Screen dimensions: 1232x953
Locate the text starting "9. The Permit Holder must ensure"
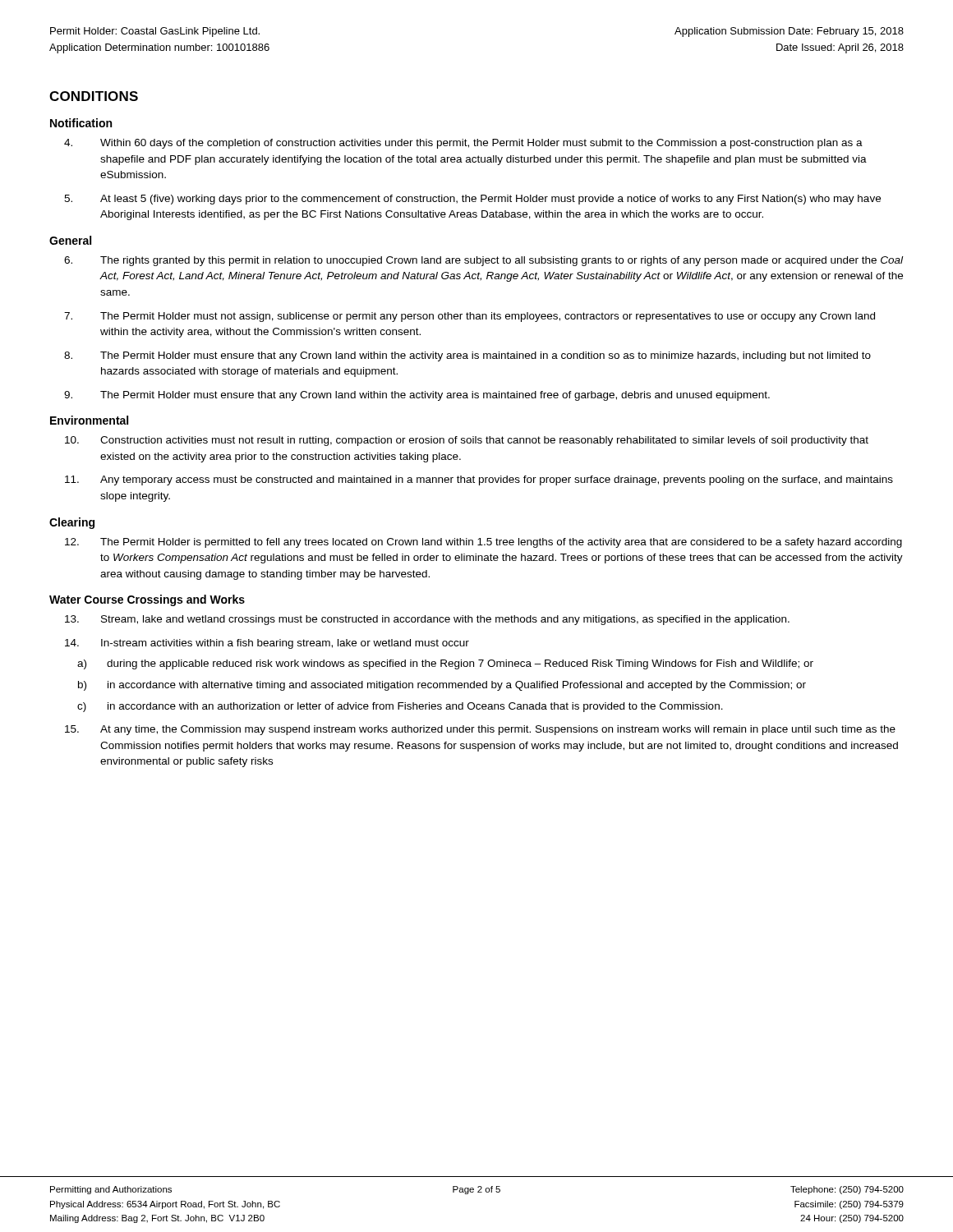(476, 395)
